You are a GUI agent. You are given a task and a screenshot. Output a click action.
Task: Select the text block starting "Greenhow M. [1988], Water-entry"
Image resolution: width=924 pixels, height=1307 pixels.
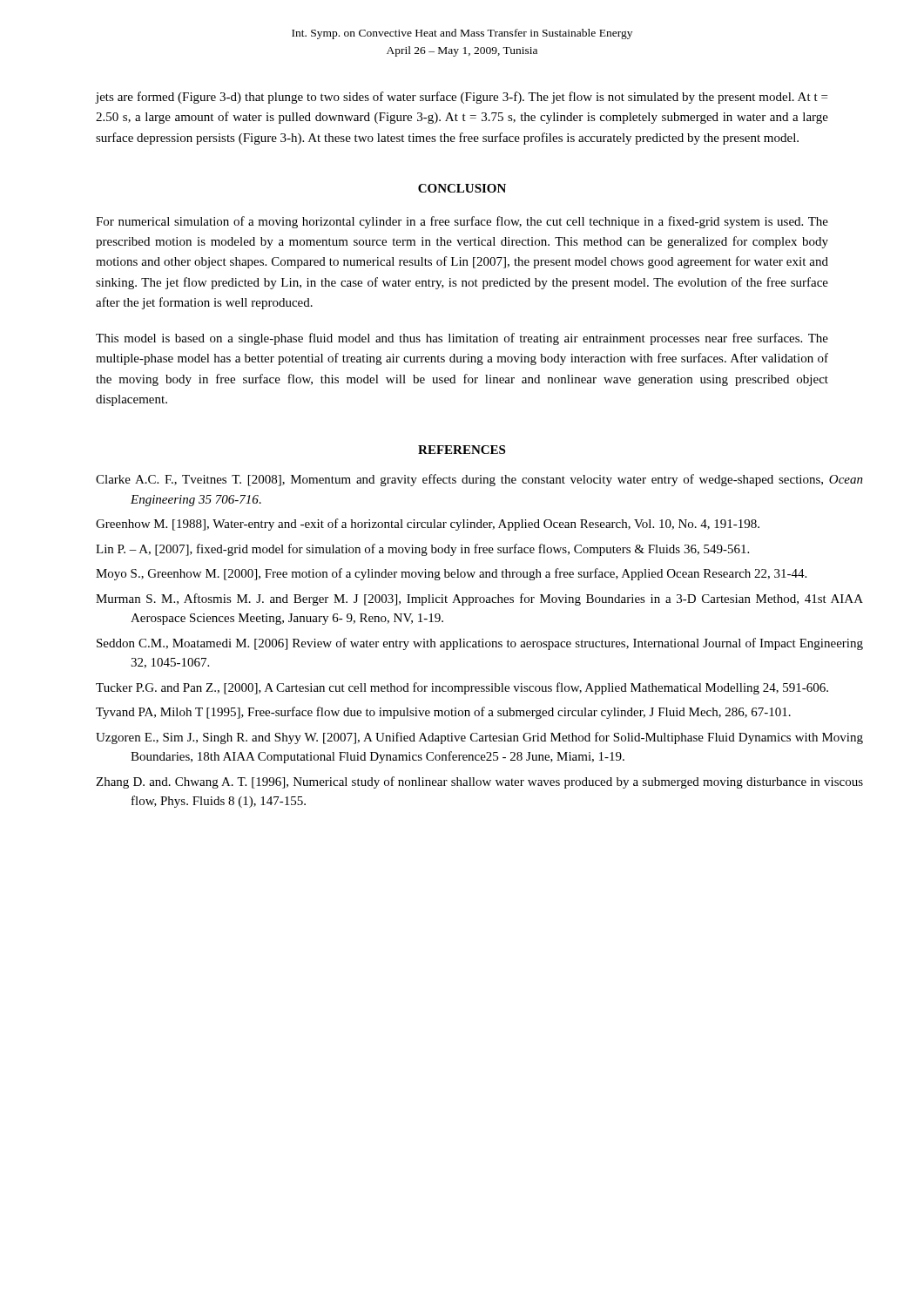pyautogui.click(x=428, y=524)
